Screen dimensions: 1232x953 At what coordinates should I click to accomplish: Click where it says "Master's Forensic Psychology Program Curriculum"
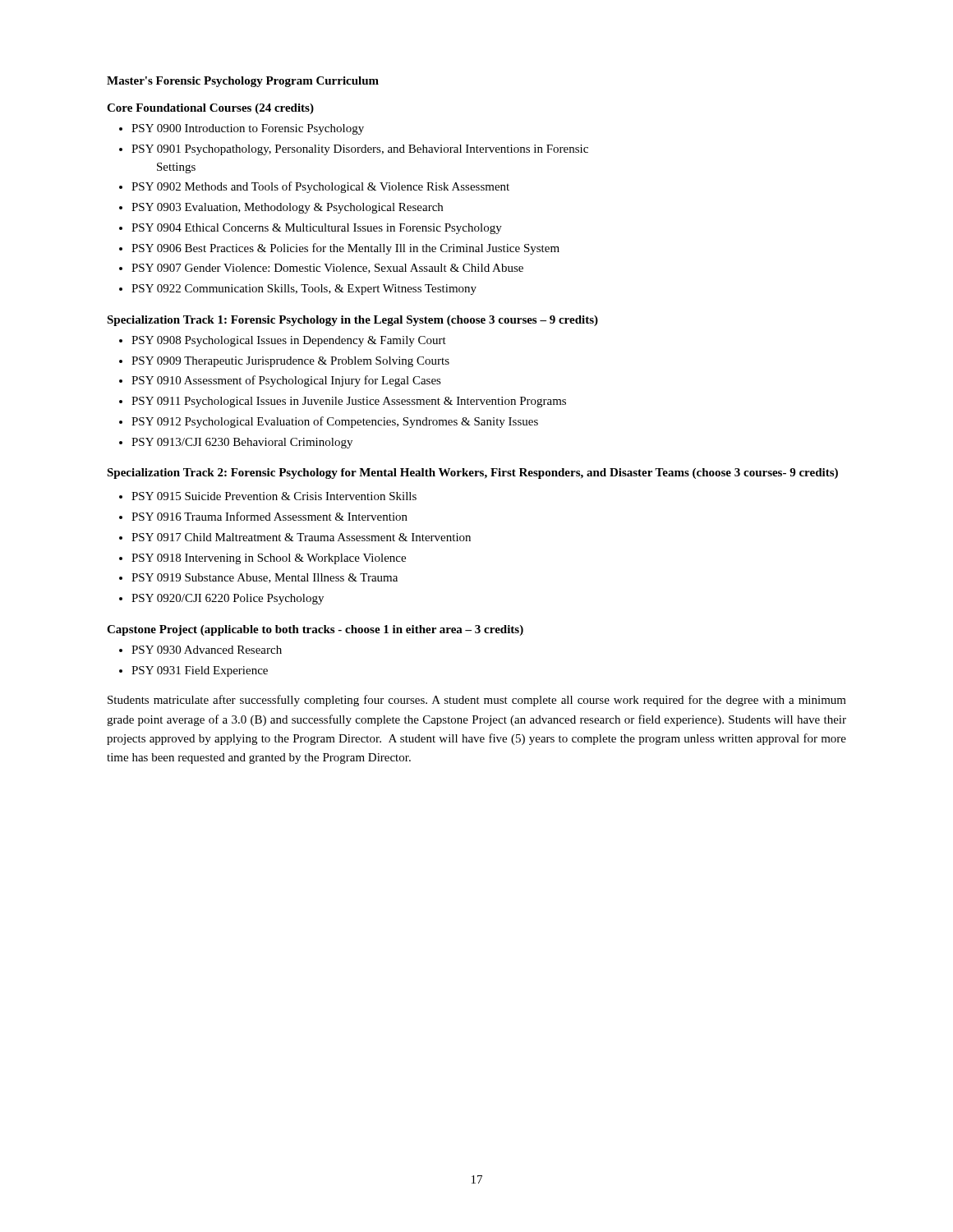point(243,81)
